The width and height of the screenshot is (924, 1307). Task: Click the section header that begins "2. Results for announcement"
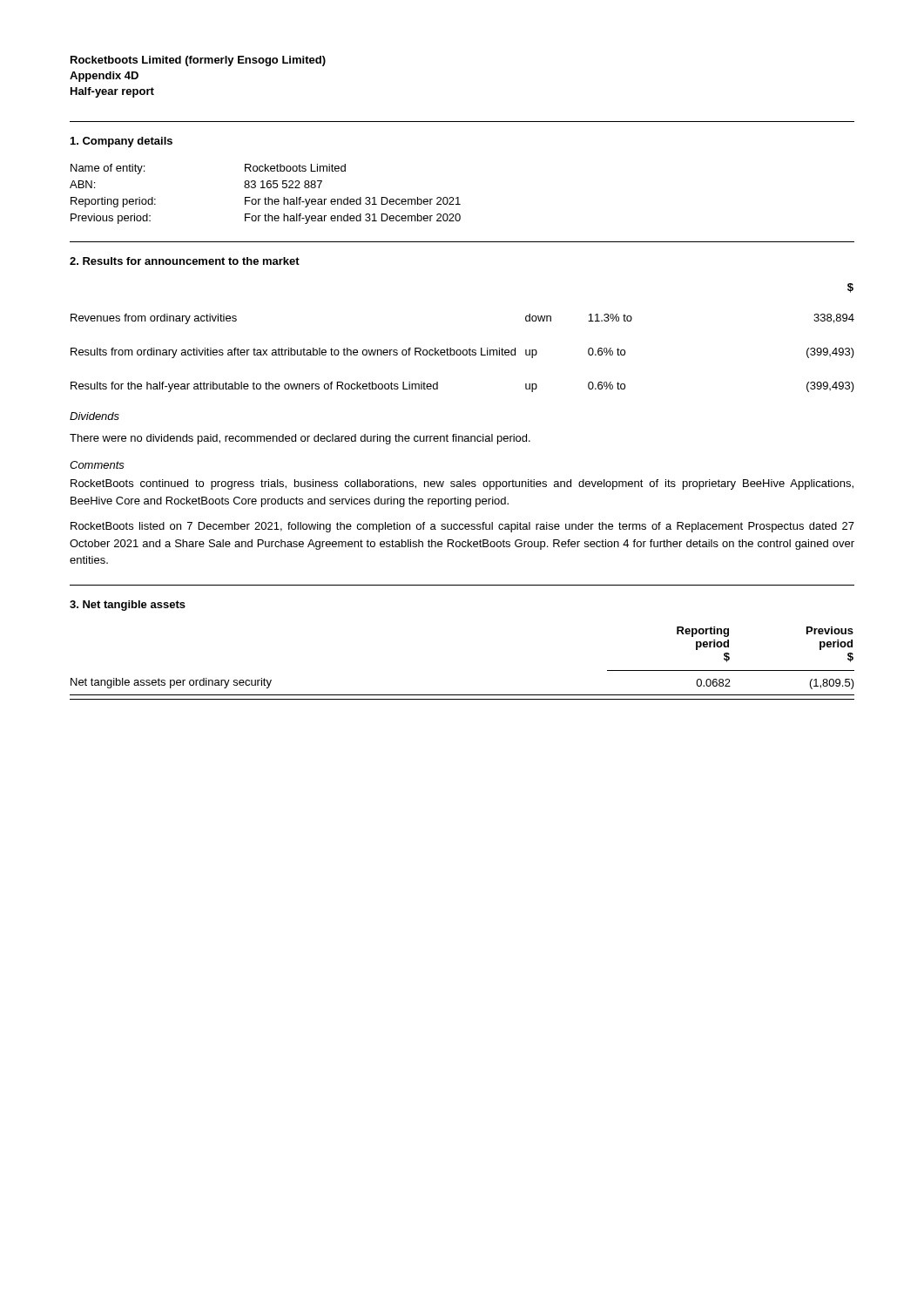tap(184, 261)
